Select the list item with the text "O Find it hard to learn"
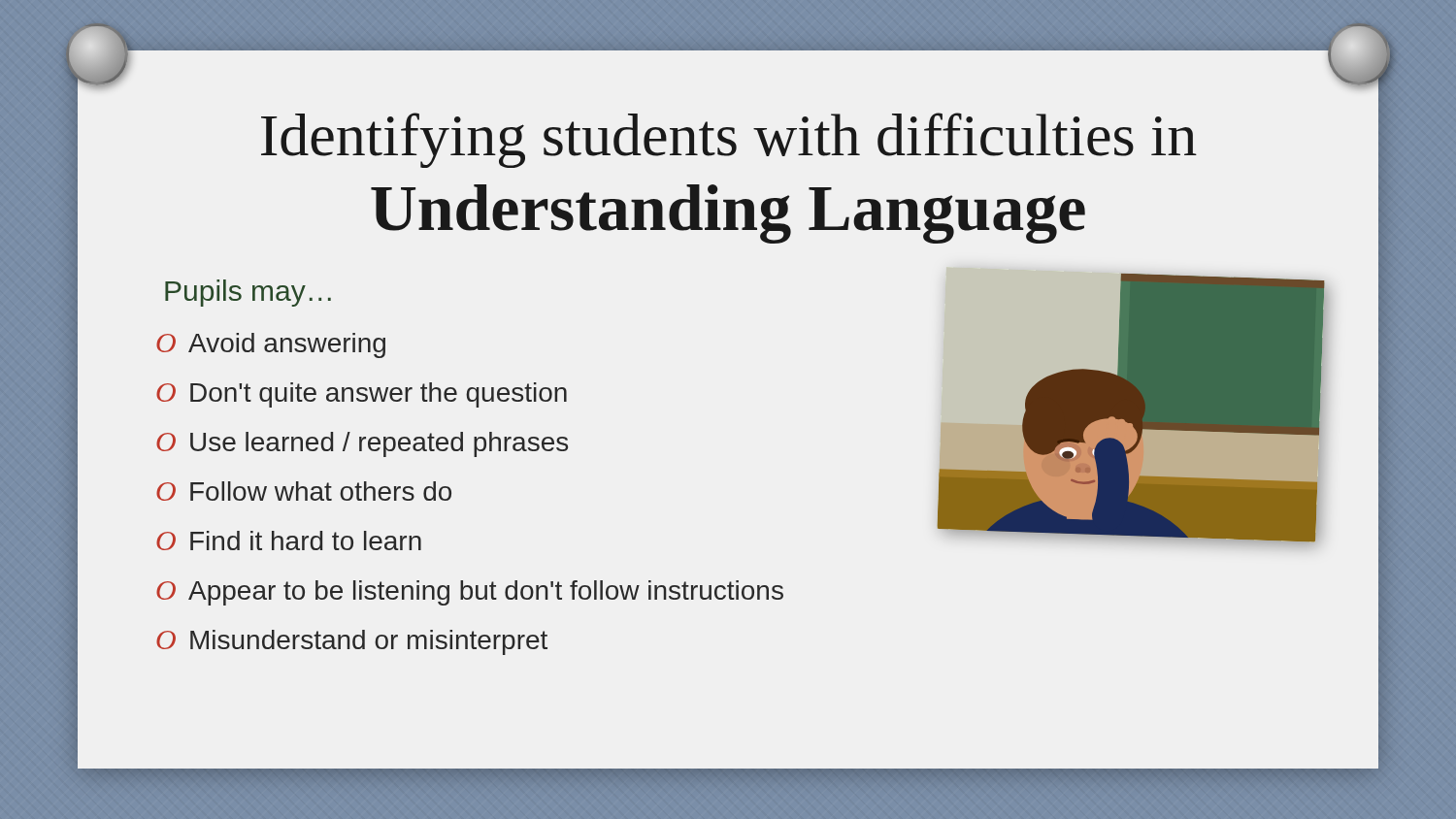 click(x=289, y=540)
